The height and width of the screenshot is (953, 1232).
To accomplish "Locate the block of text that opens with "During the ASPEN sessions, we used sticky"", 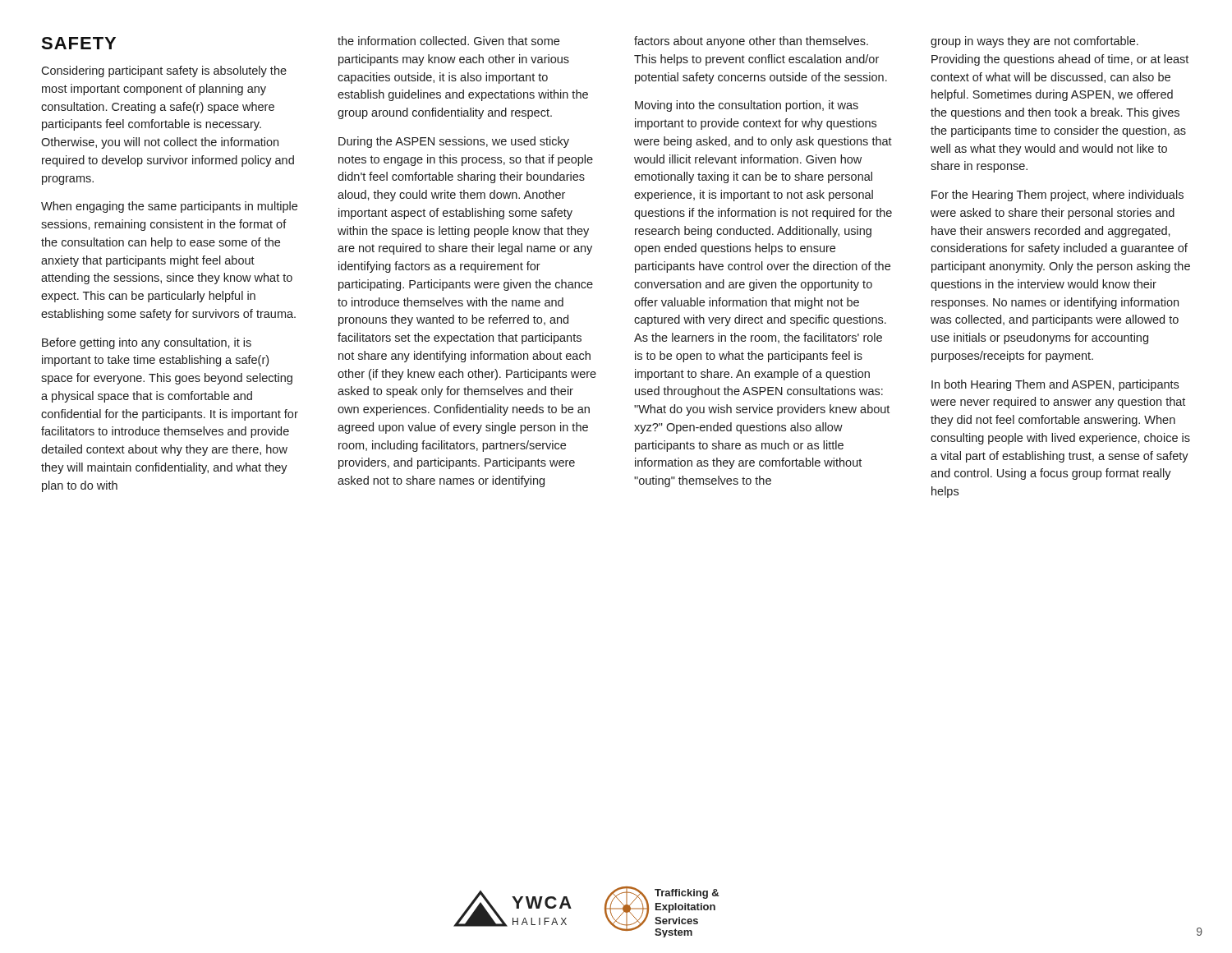I will [467, 311].
